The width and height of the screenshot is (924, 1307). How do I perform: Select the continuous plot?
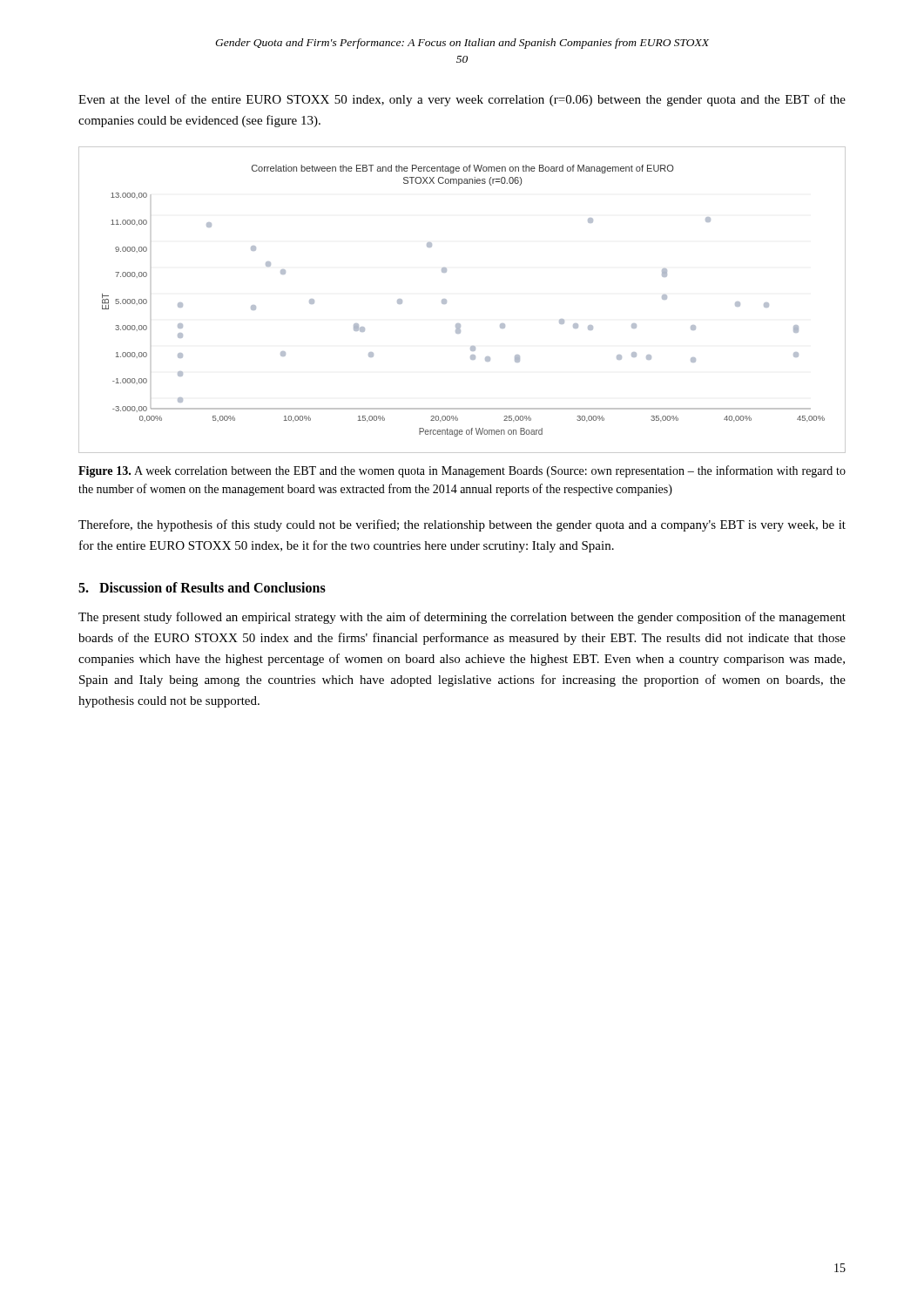[x=462, y=300]
